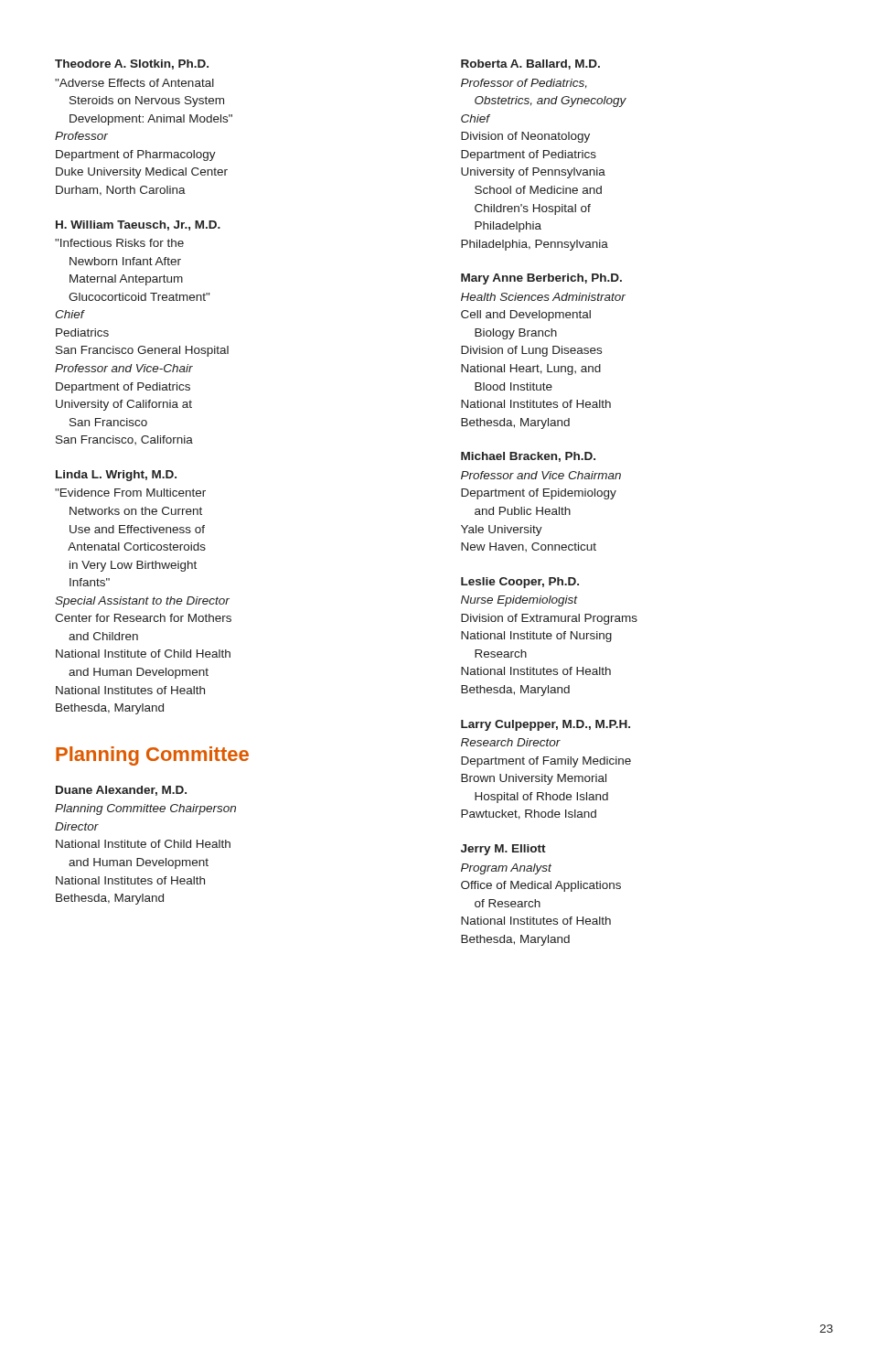
Task: Find the block on this page that starts "Jerry M. Elliott Program Analyst Office of"
Action: click(503, 850)
